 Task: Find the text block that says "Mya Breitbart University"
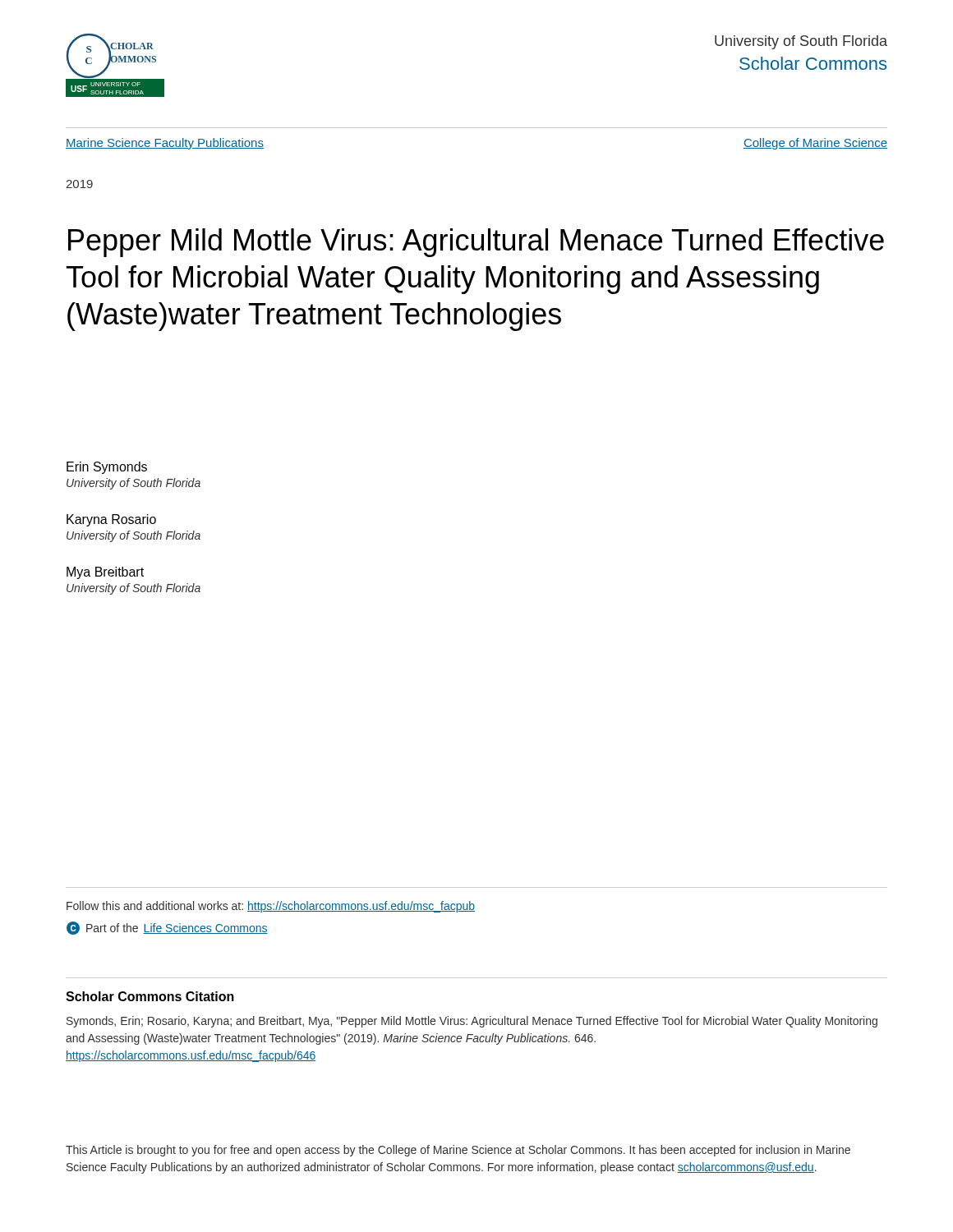click(133, 580)
